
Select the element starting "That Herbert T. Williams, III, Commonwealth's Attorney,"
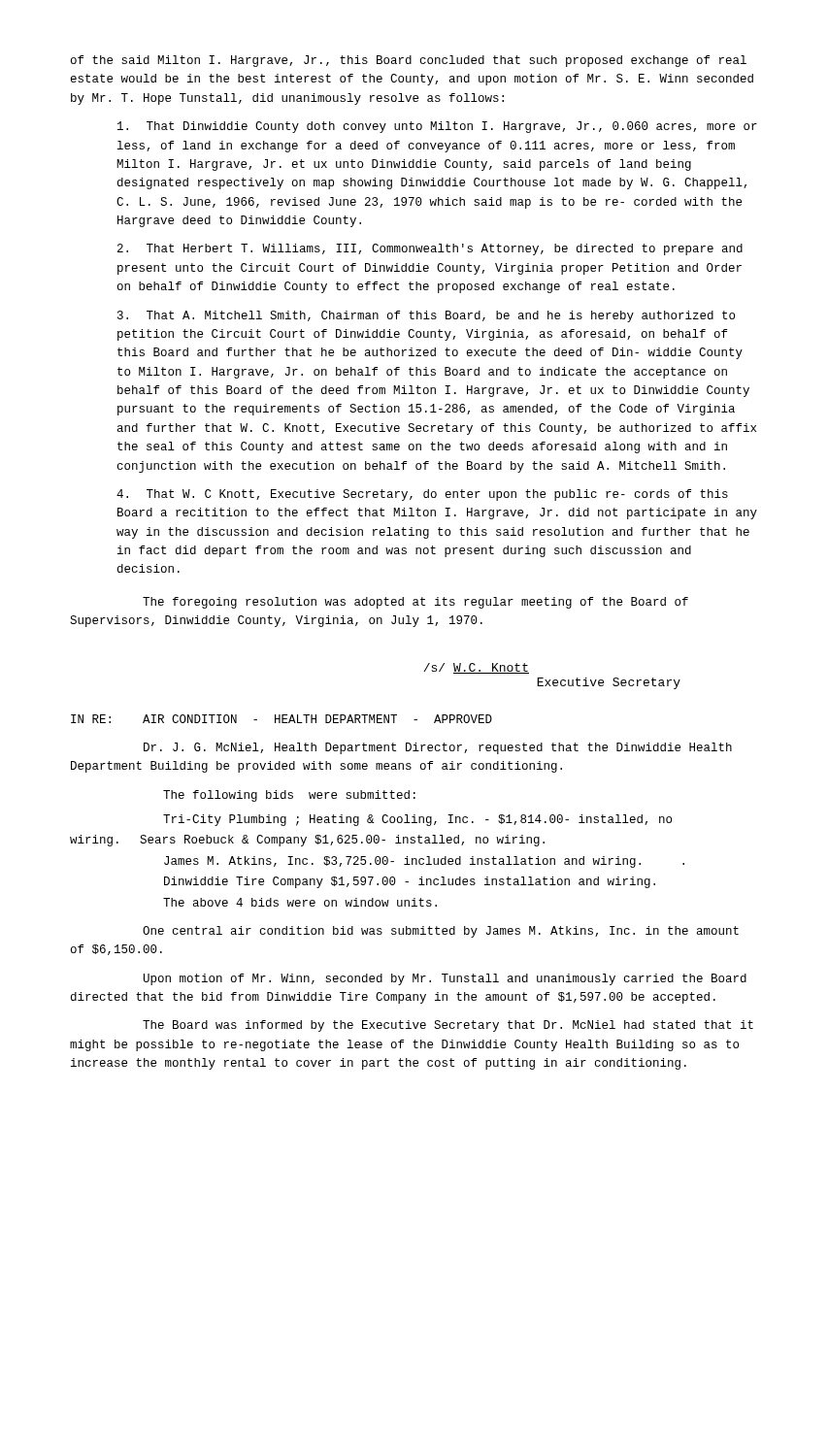point(430,269)
